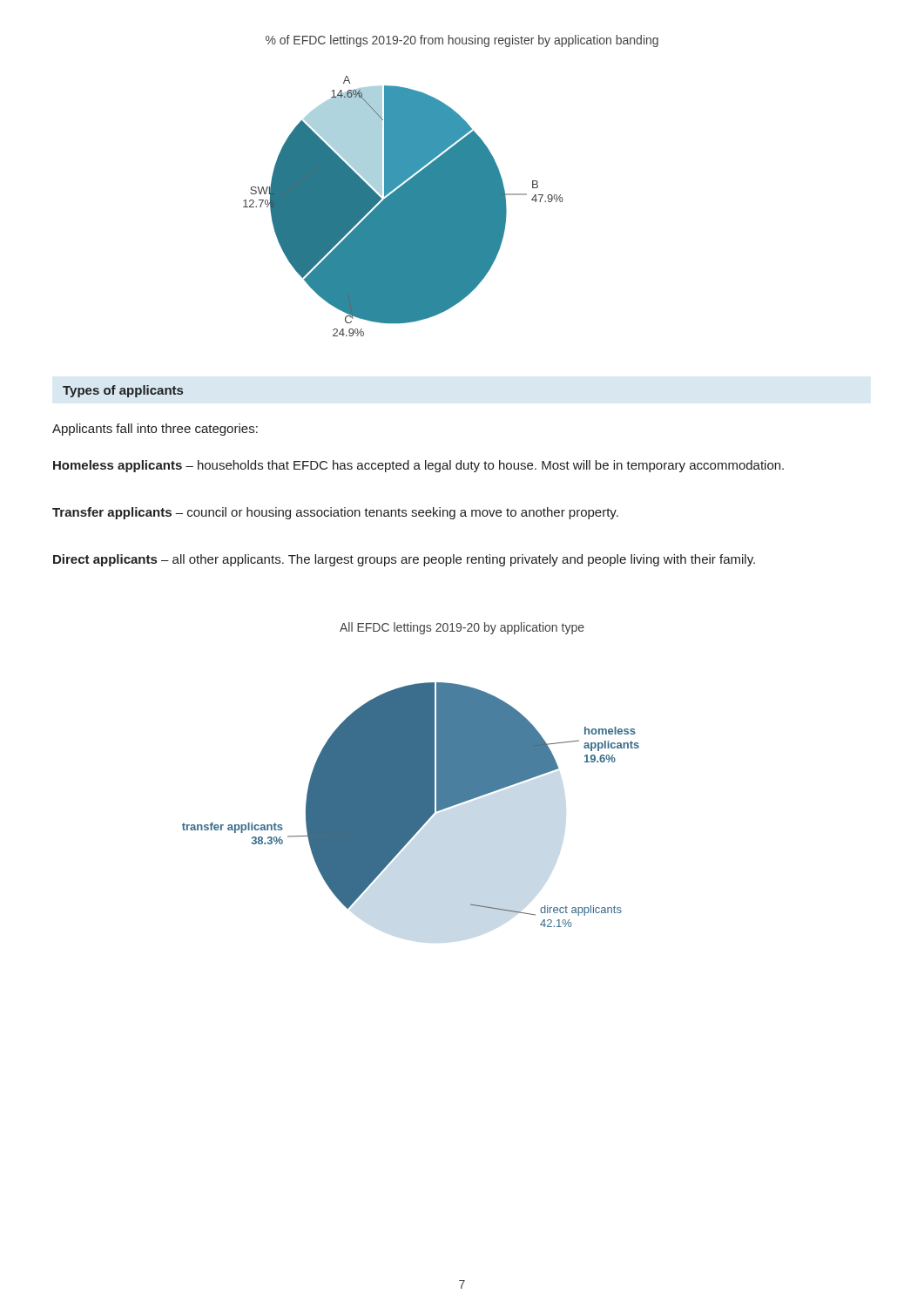Find the block on this page that starts "Homeless applicants – households that EFDC has accepted"
This screenshot has width=924, height=1307.
pos(419,465)
